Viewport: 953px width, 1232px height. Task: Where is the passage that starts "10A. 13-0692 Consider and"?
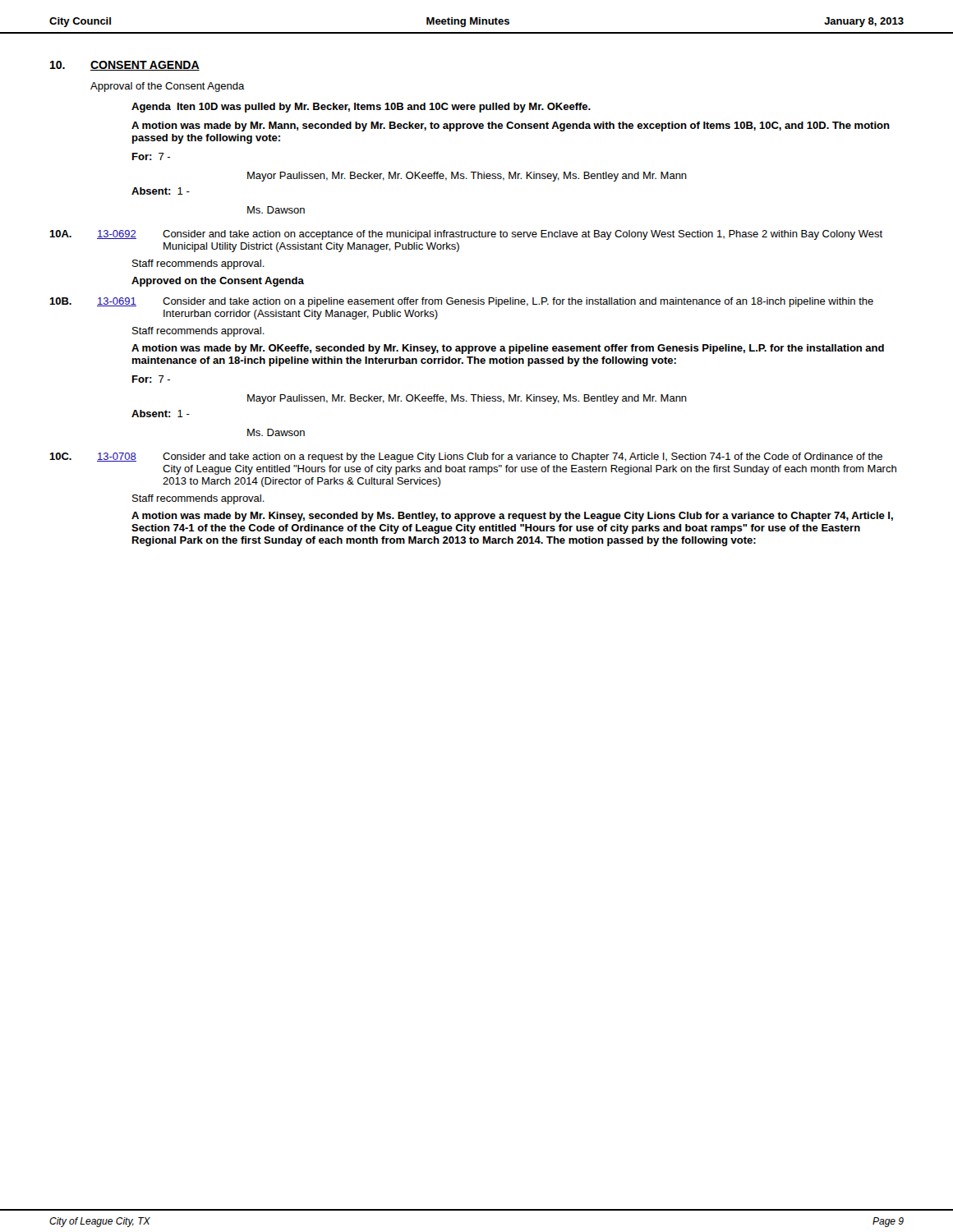(476, 240)
